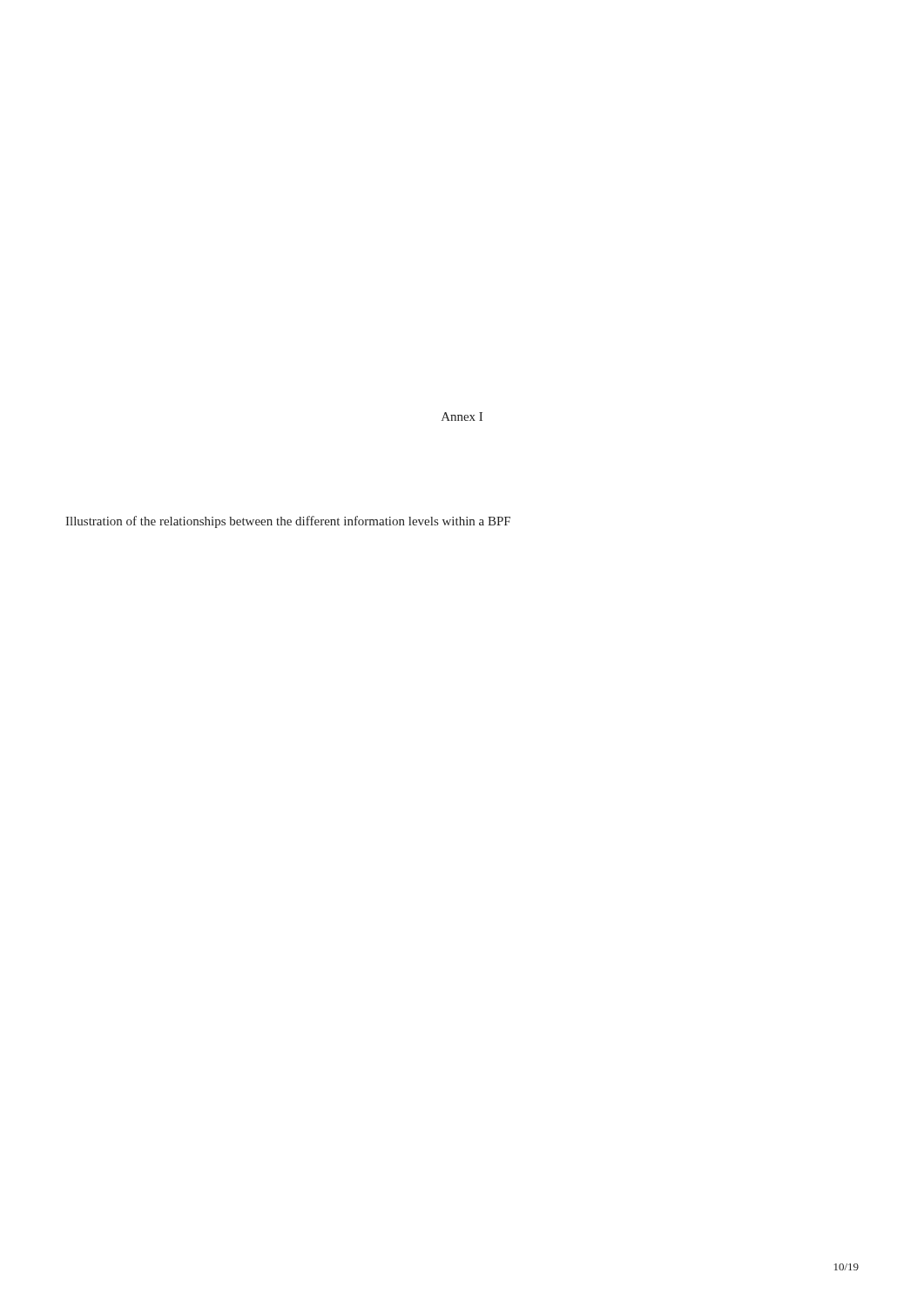Navigate to the text block starting "Illustration of the relationships"
The width and height of the screenshot is (924, 1307).
288,521
